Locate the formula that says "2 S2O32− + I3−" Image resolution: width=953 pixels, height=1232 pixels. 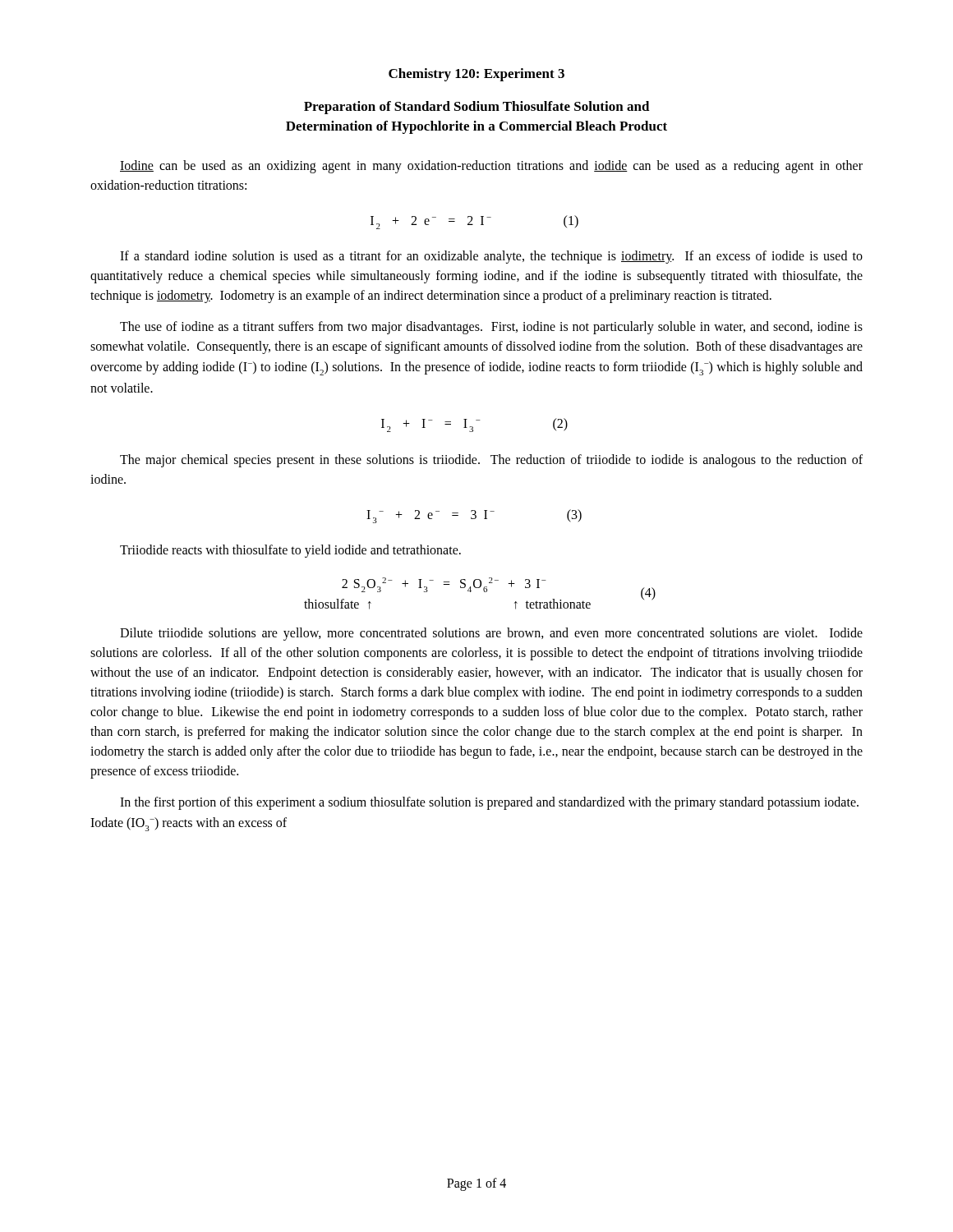(x=476, y=593)
